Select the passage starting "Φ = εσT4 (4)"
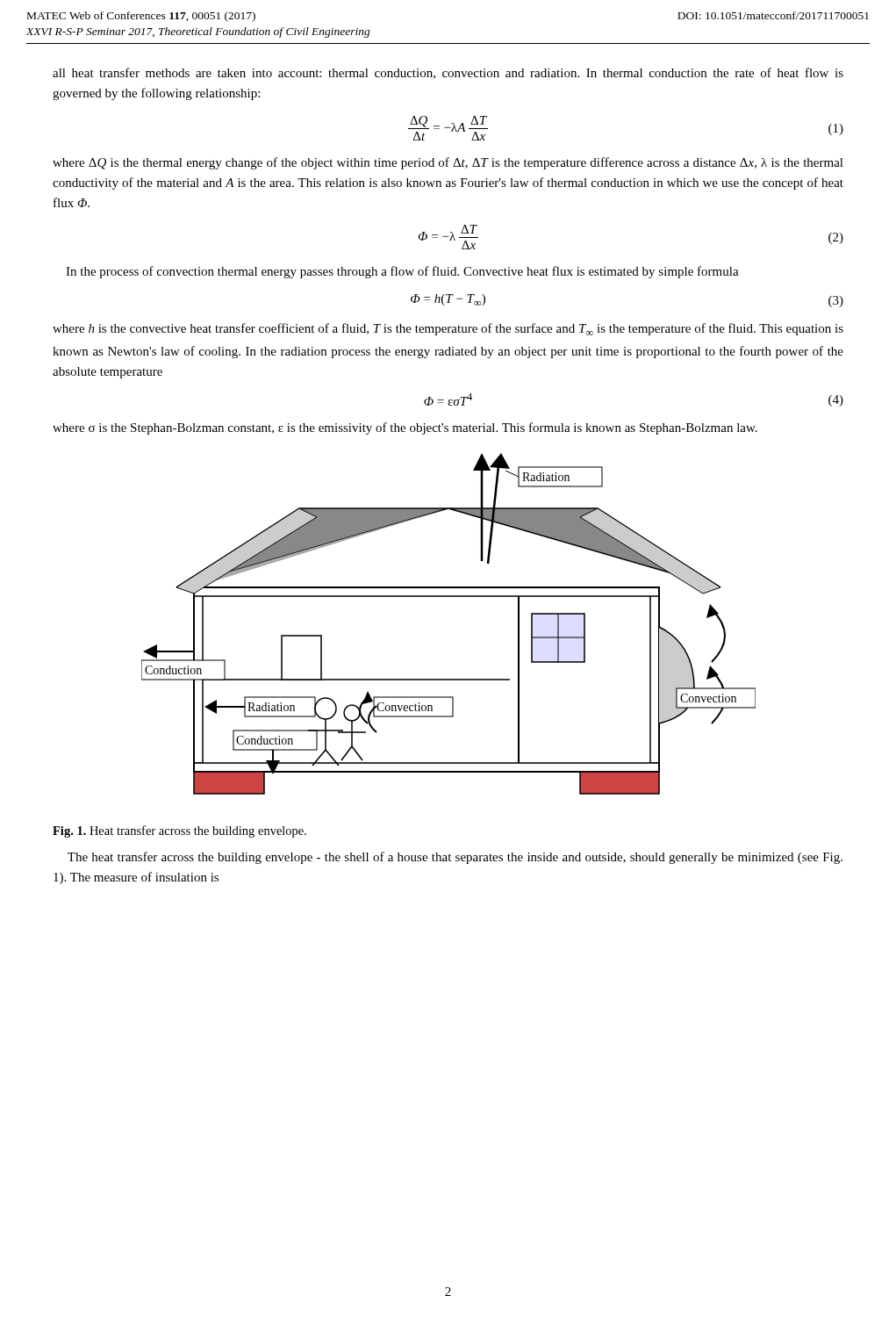896x1317 pixels. [x=454, y=401]
